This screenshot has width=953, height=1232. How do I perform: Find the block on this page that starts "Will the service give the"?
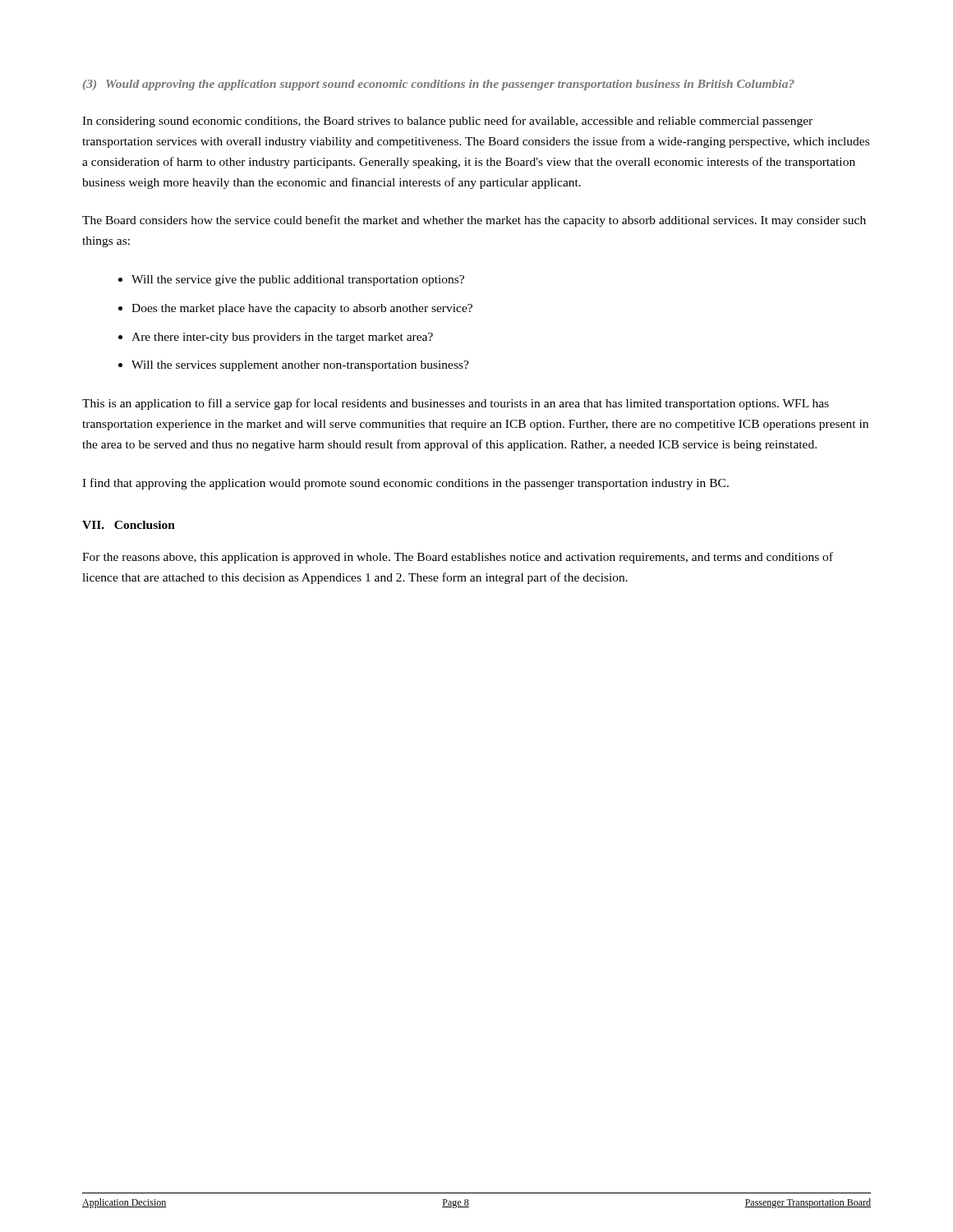(x=298, y=279)
